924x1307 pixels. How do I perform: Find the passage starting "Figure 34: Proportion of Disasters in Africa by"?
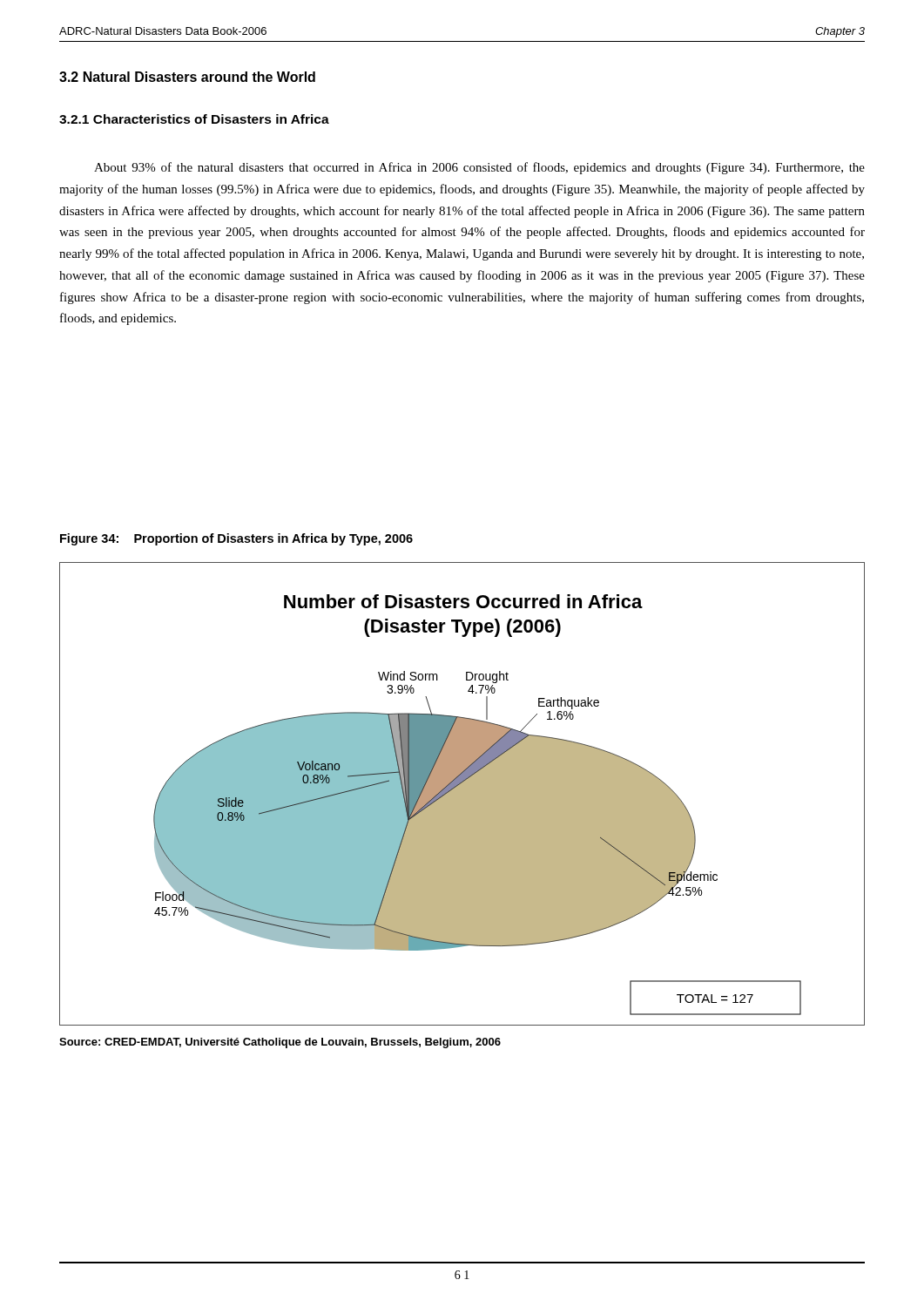[x=236, y=538]
